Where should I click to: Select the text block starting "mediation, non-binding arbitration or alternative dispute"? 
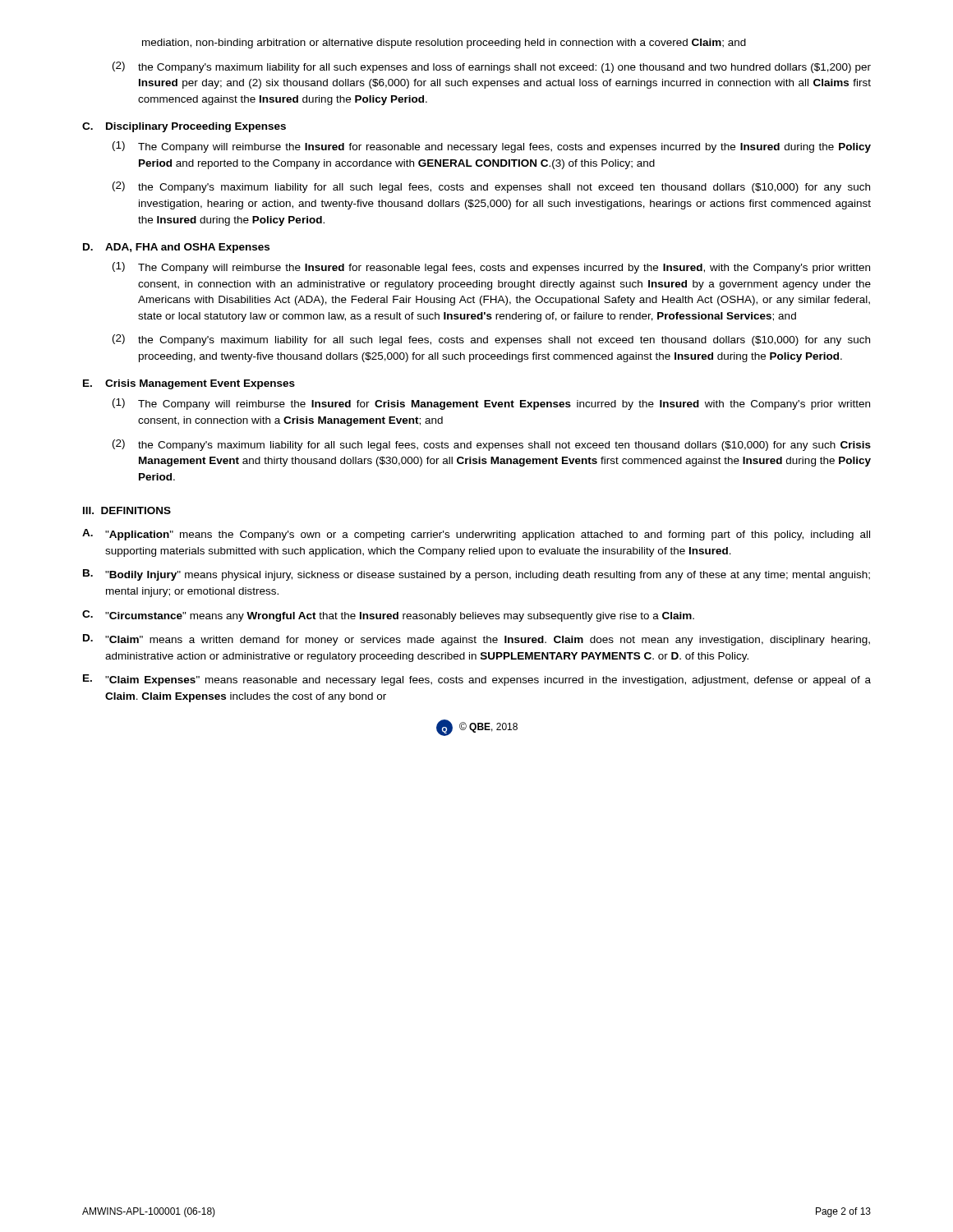[x=444, y=42]
